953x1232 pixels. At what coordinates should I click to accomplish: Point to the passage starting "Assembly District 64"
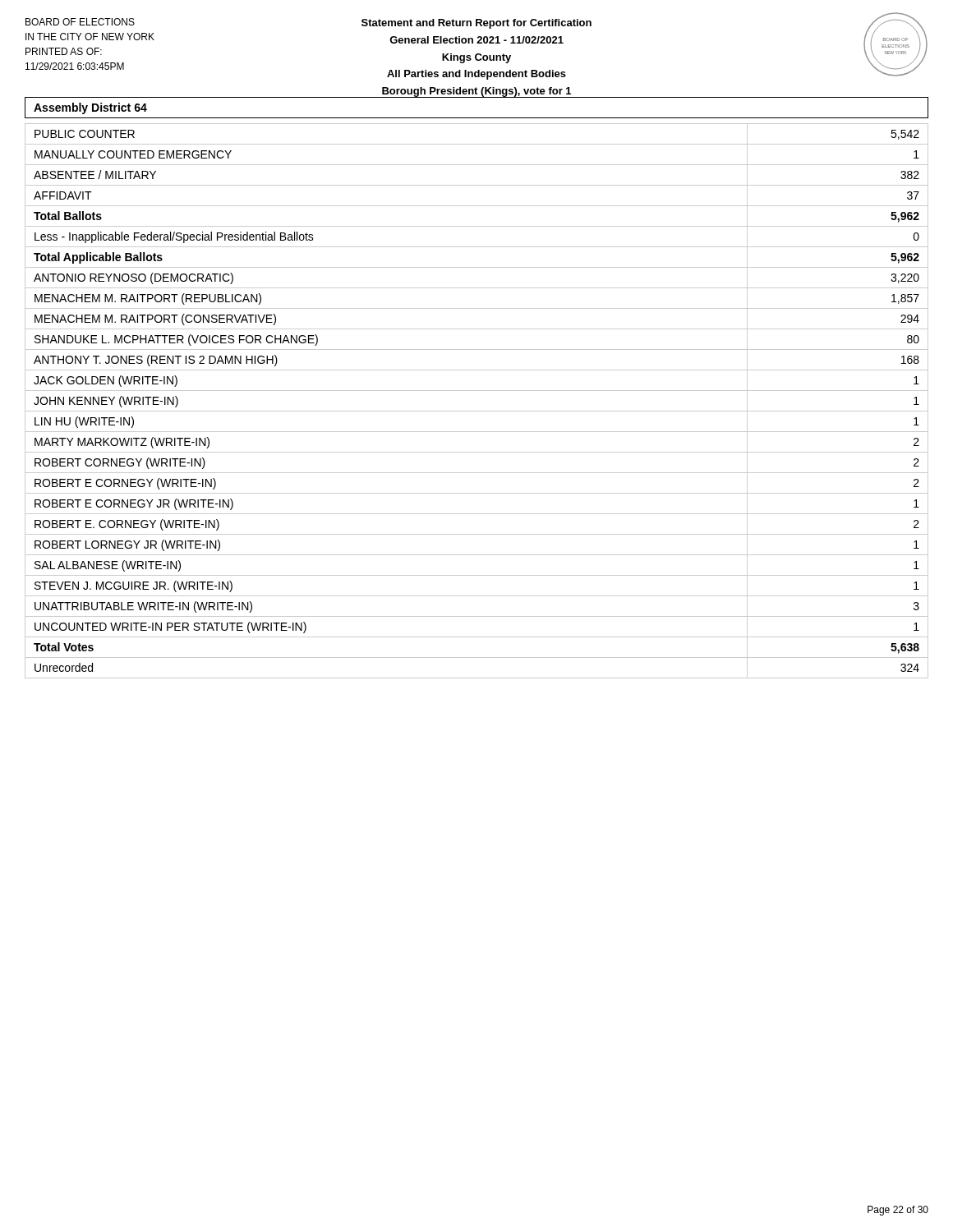click(90, 108)
